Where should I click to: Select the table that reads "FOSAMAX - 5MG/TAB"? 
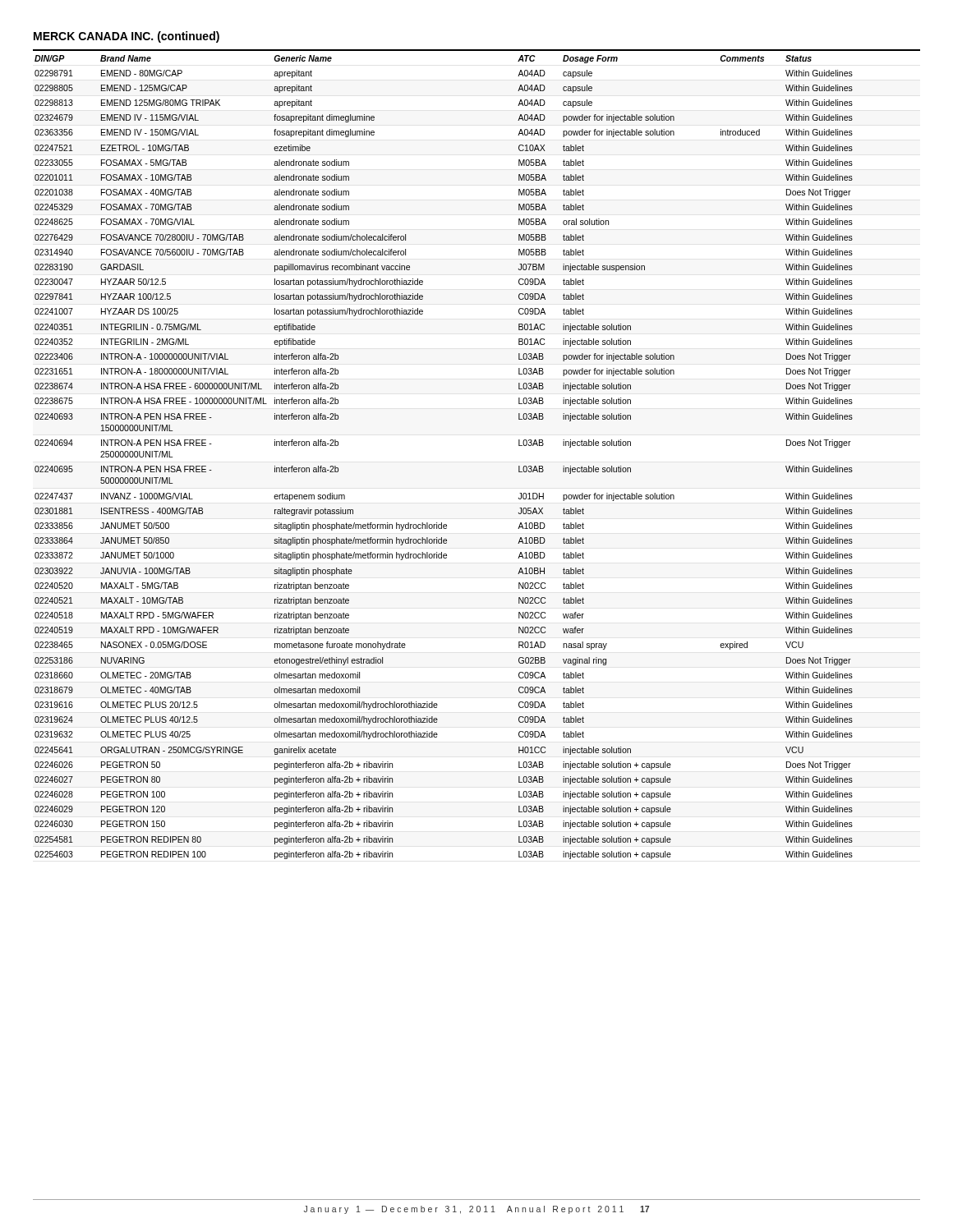[476, 456]
